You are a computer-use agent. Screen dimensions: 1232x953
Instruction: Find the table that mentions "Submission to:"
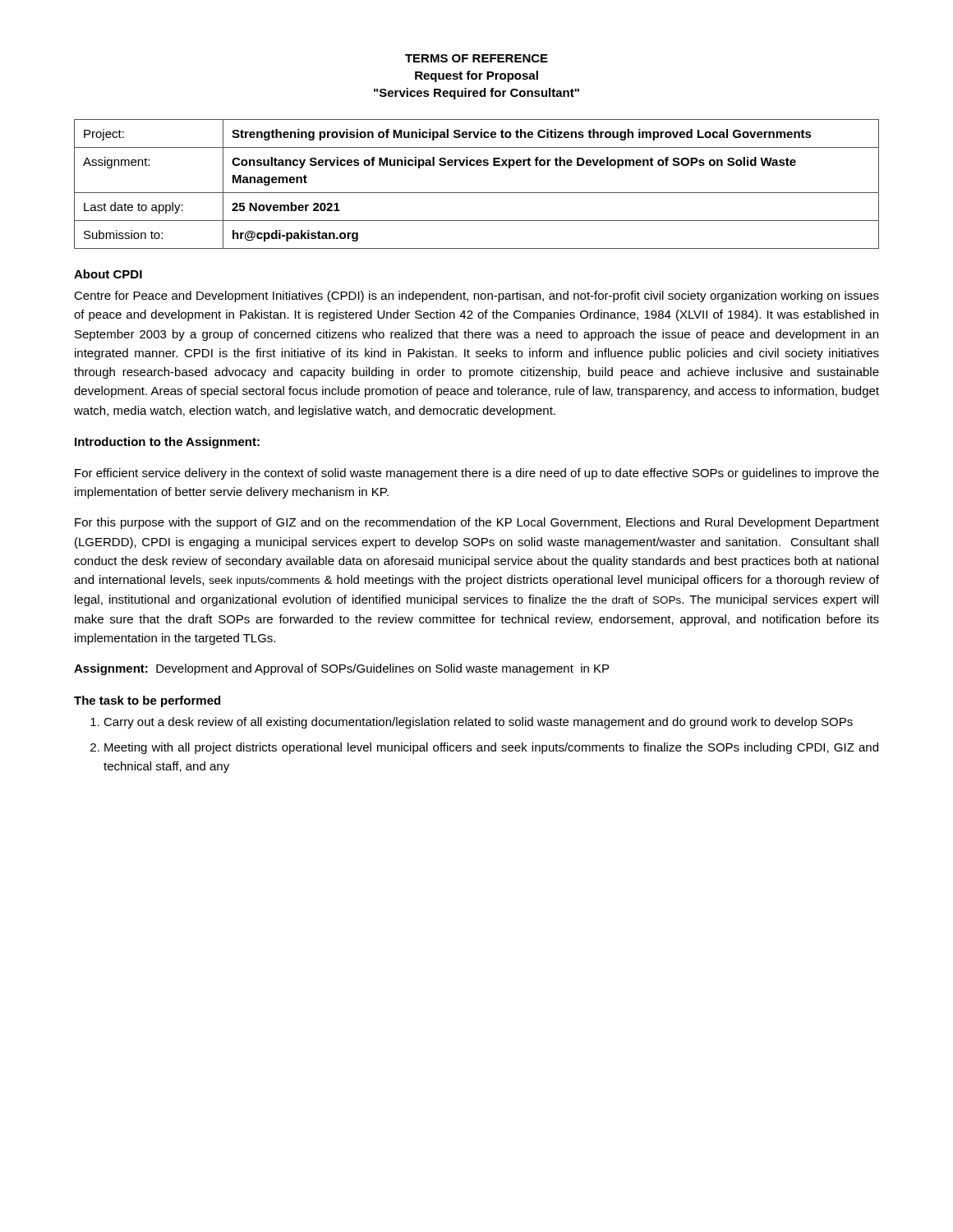(476, 184)
